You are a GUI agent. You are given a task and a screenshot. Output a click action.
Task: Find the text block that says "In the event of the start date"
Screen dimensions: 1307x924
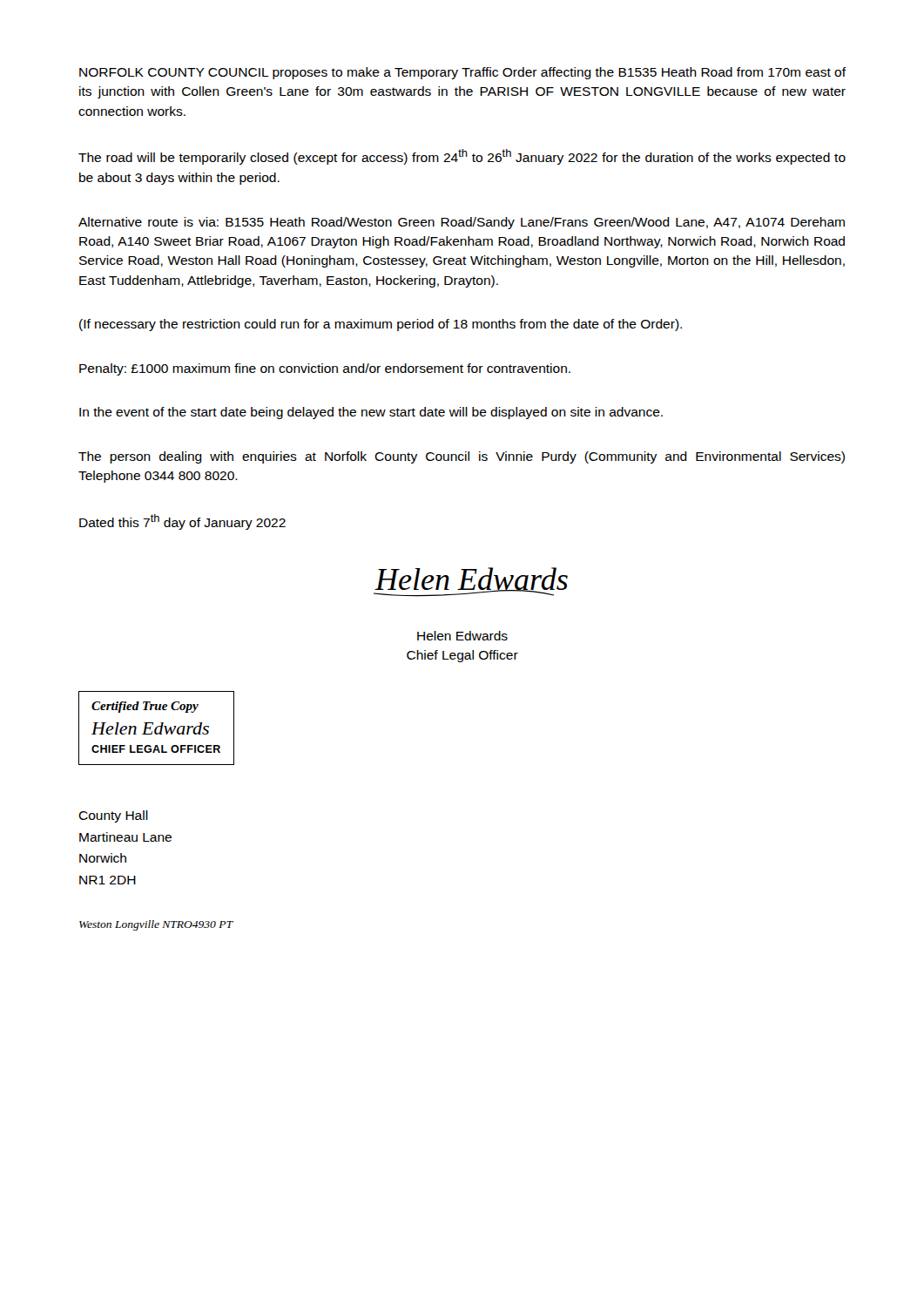[x=371, y=412]
